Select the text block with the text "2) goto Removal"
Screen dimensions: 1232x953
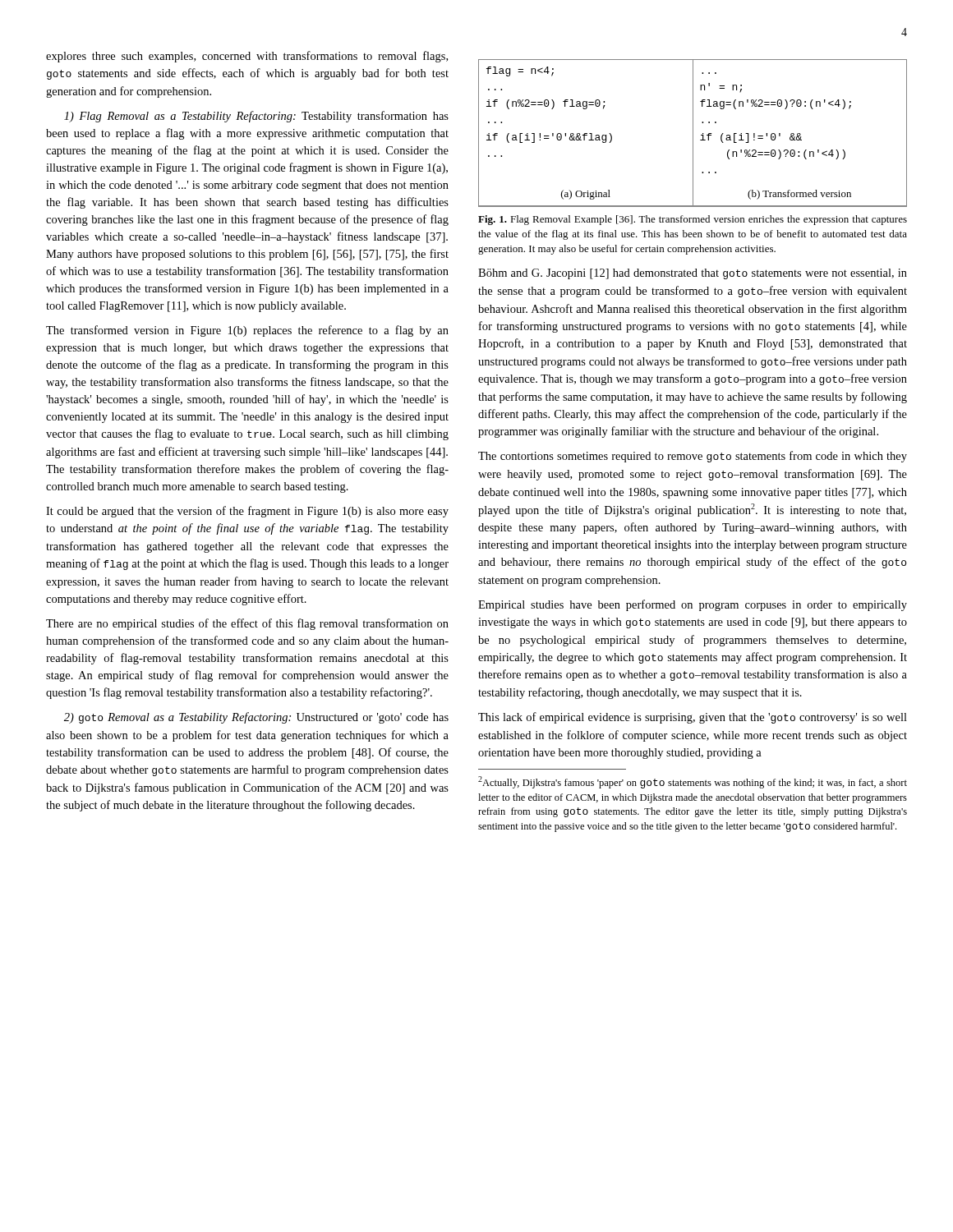coord(247,761)
